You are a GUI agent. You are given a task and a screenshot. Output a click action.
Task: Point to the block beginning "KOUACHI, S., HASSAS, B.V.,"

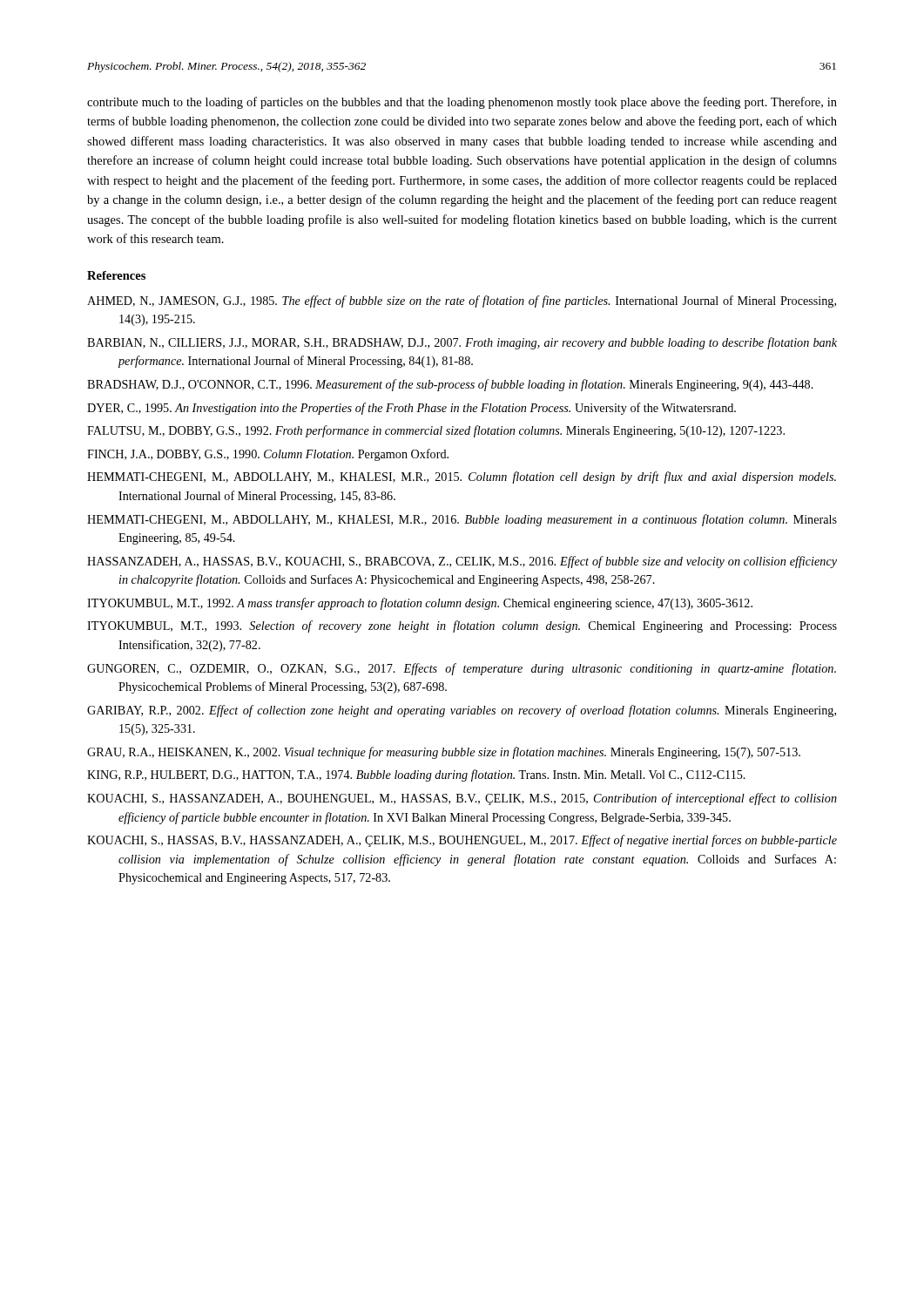point(462,859)
